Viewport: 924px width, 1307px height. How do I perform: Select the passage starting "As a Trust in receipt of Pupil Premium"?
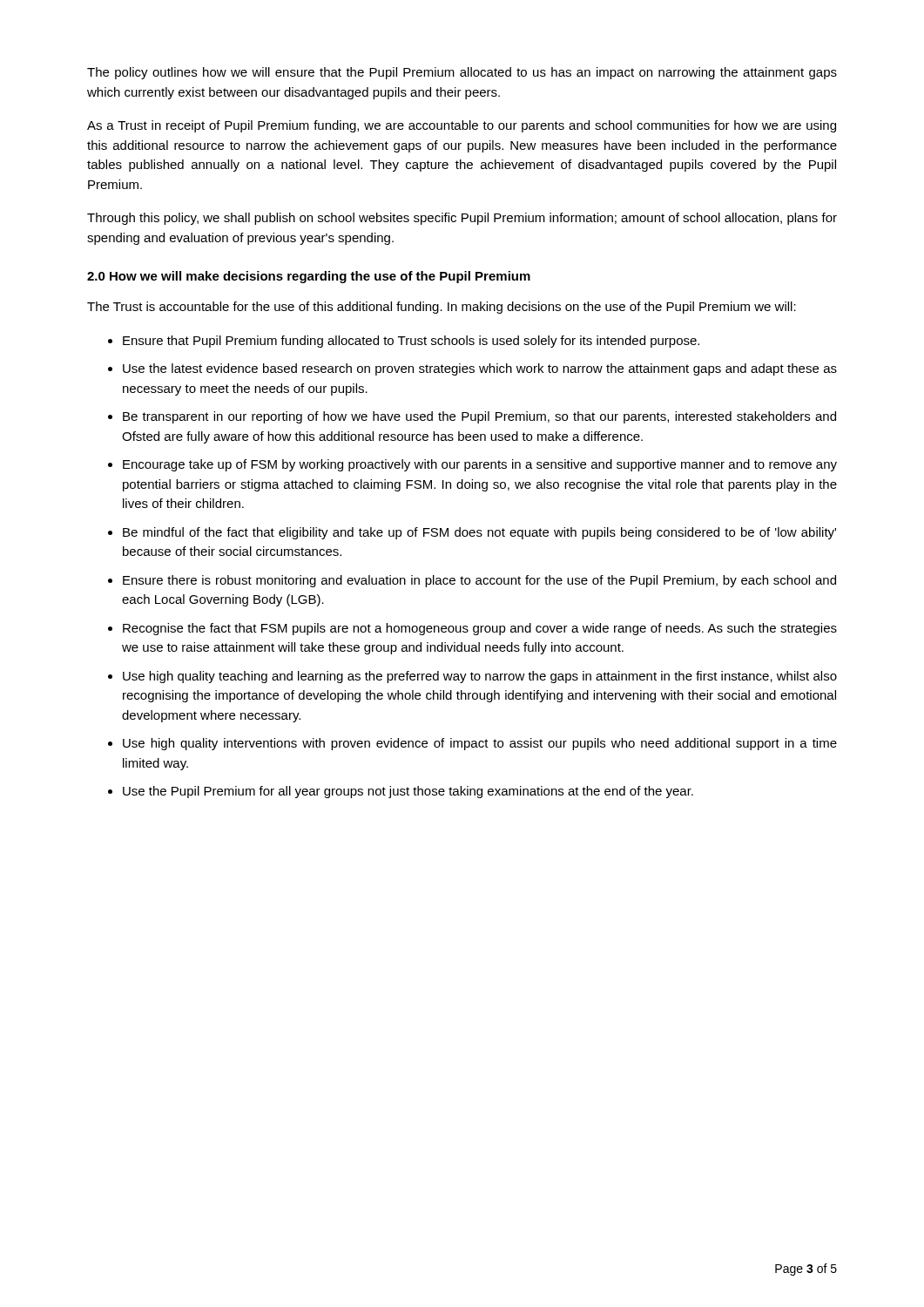click(462, 154)
